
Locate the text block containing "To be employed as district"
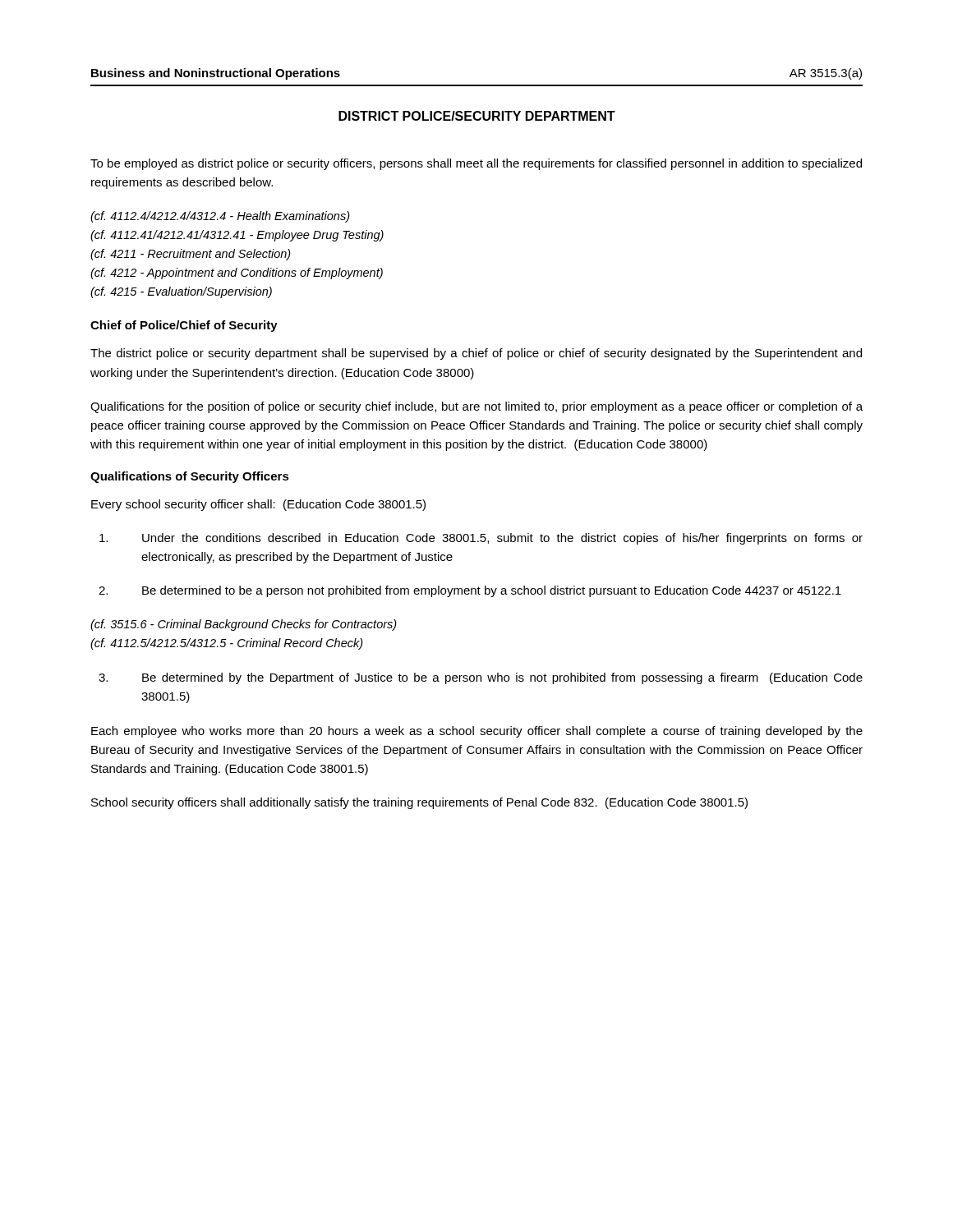pos(476,173)
